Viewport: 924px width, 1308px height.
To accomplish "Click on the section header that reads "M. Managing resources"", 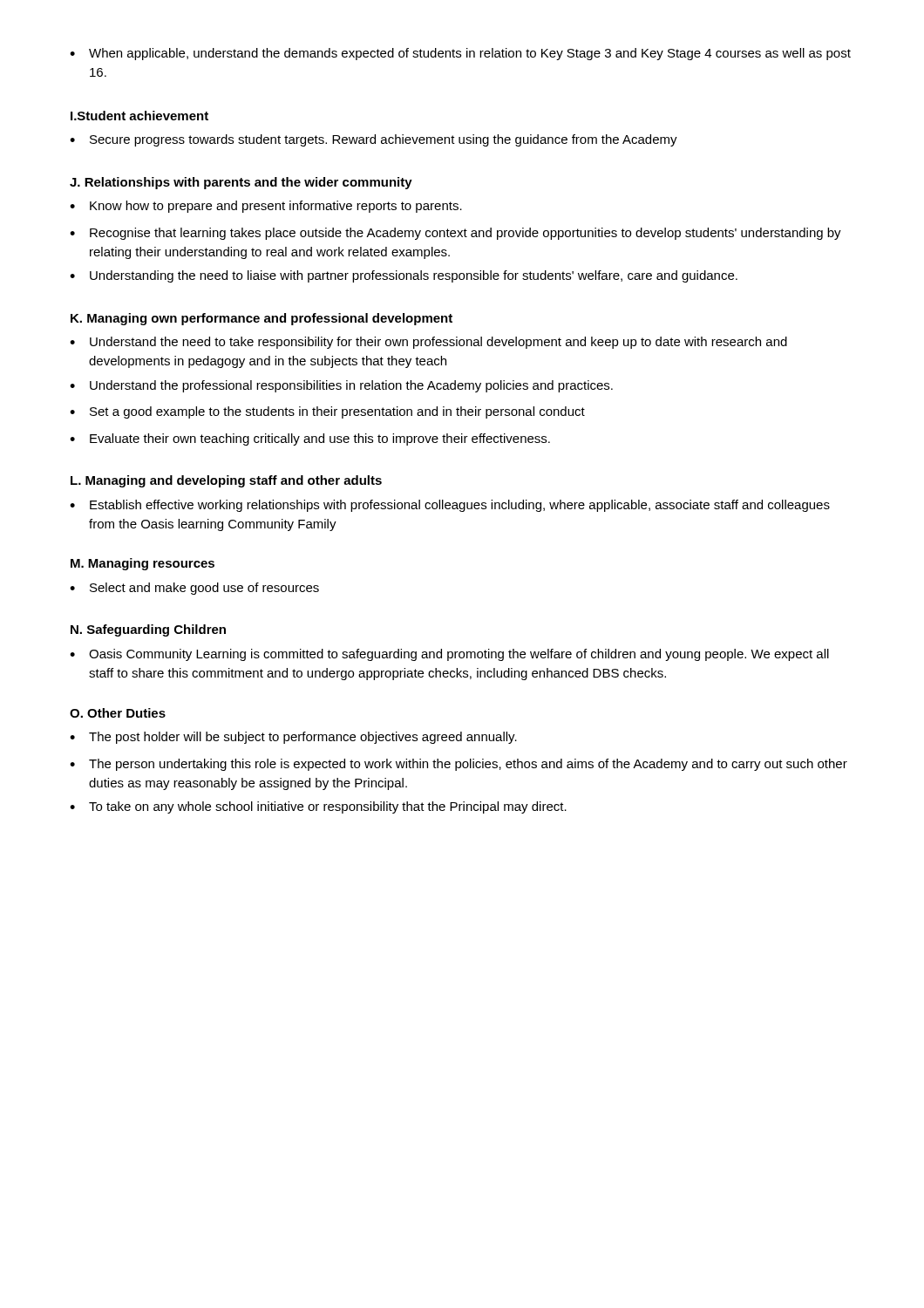I will [142, 563].
